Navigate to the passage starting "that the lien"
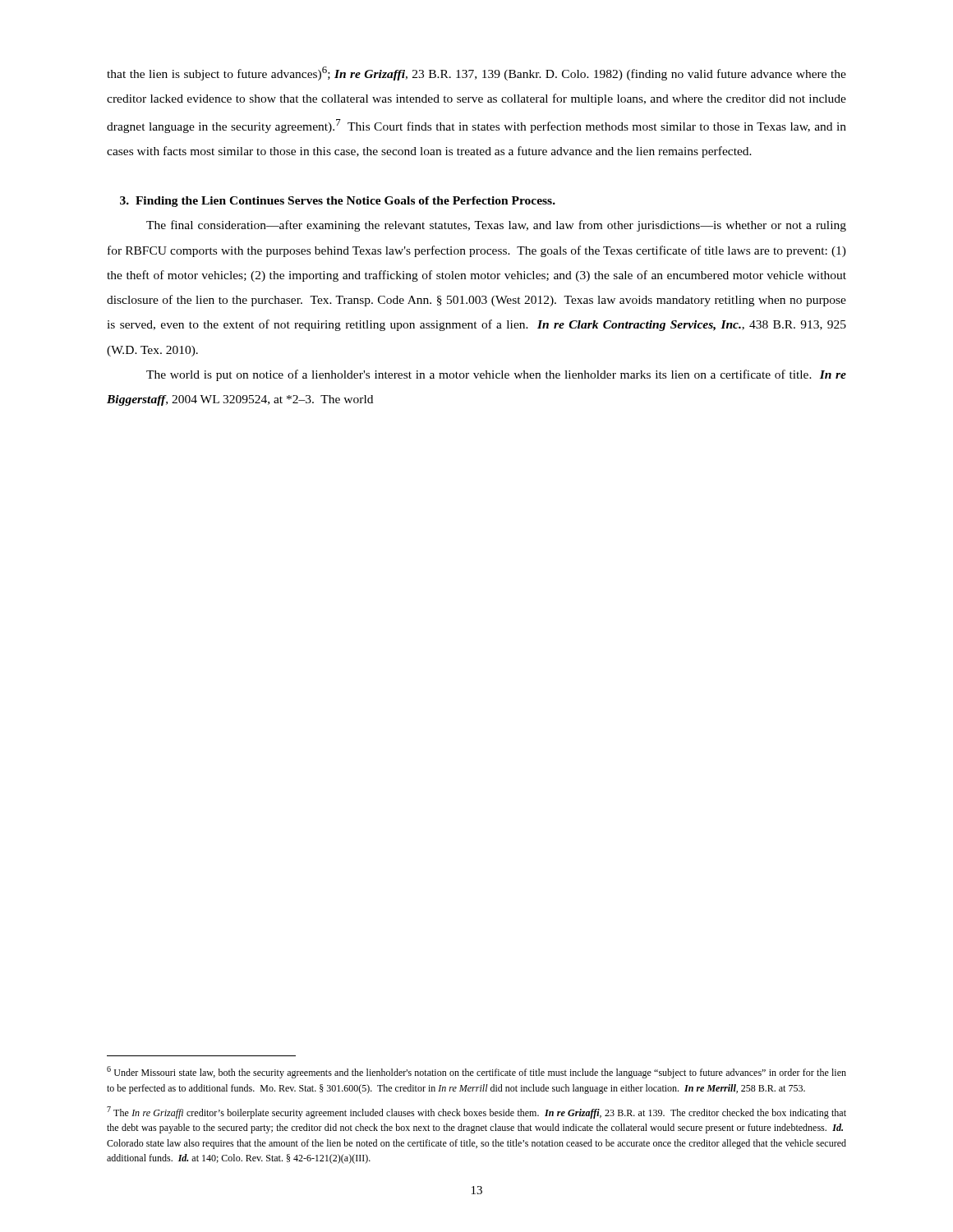 [476, 110]
